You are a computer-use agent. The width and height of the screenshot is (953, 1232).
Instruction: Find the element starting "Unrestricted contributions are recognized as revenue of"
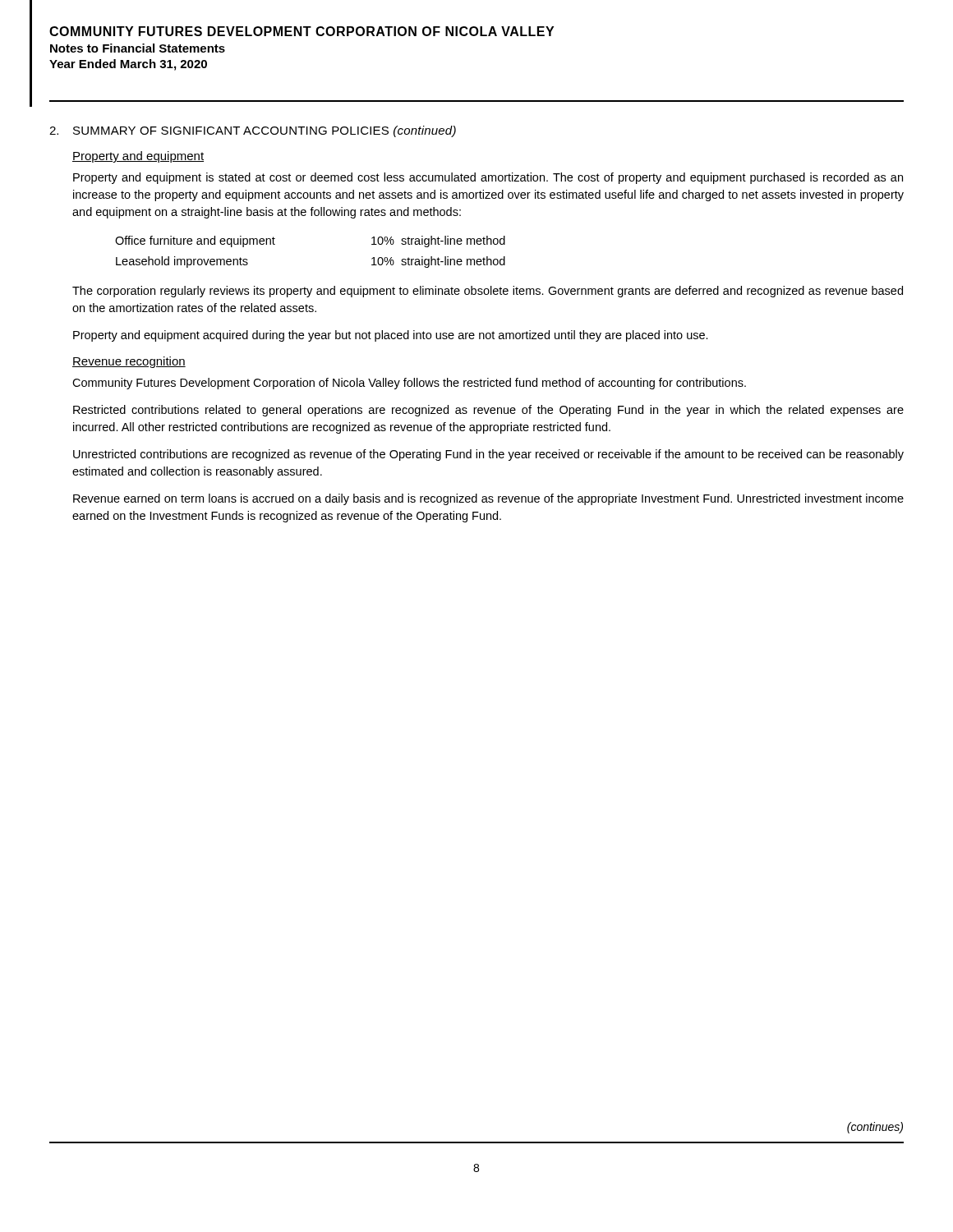[488, 463]
